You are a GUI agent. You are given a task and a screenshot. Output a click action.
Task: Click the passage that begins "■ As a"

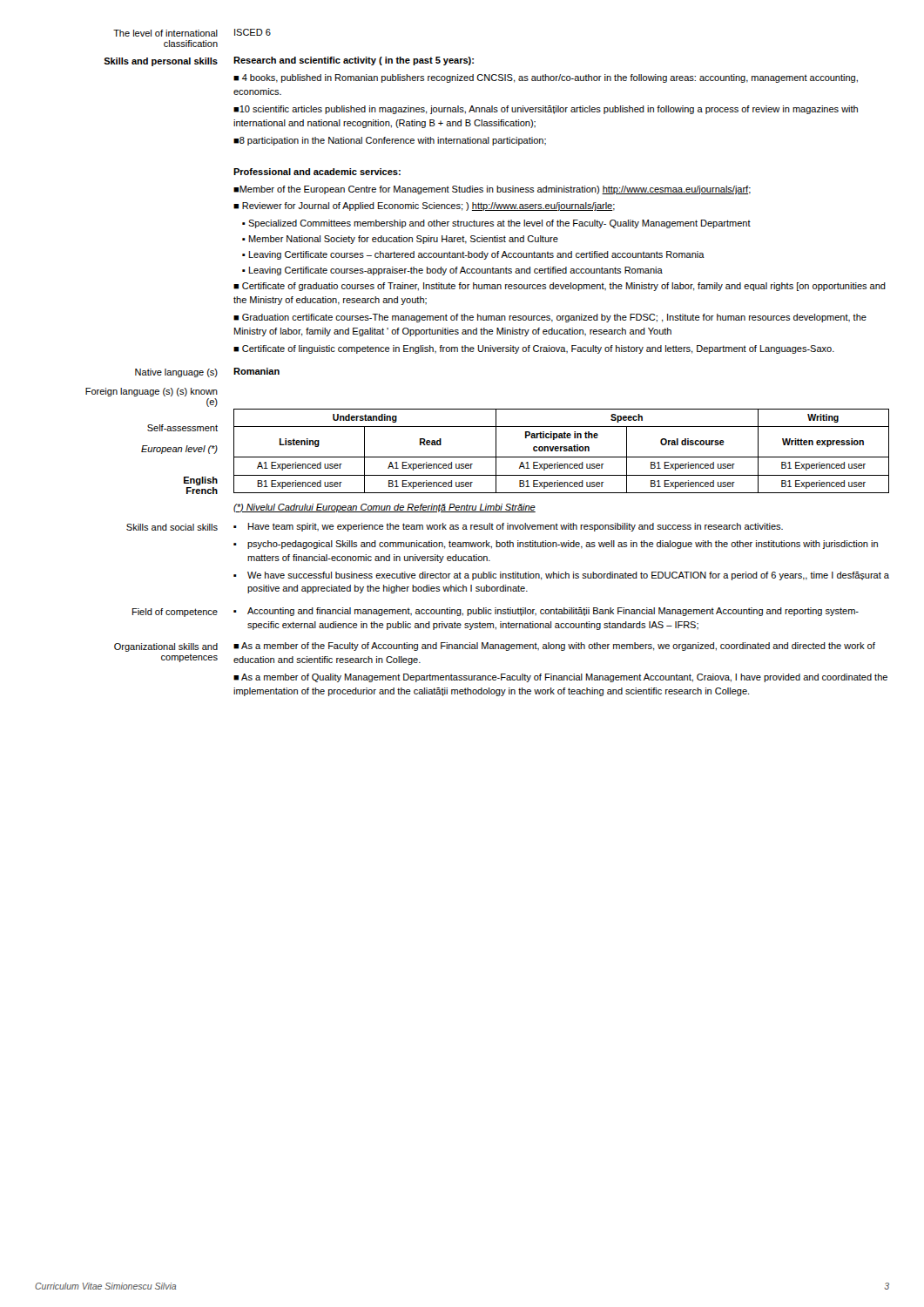[x=561, y=669]
